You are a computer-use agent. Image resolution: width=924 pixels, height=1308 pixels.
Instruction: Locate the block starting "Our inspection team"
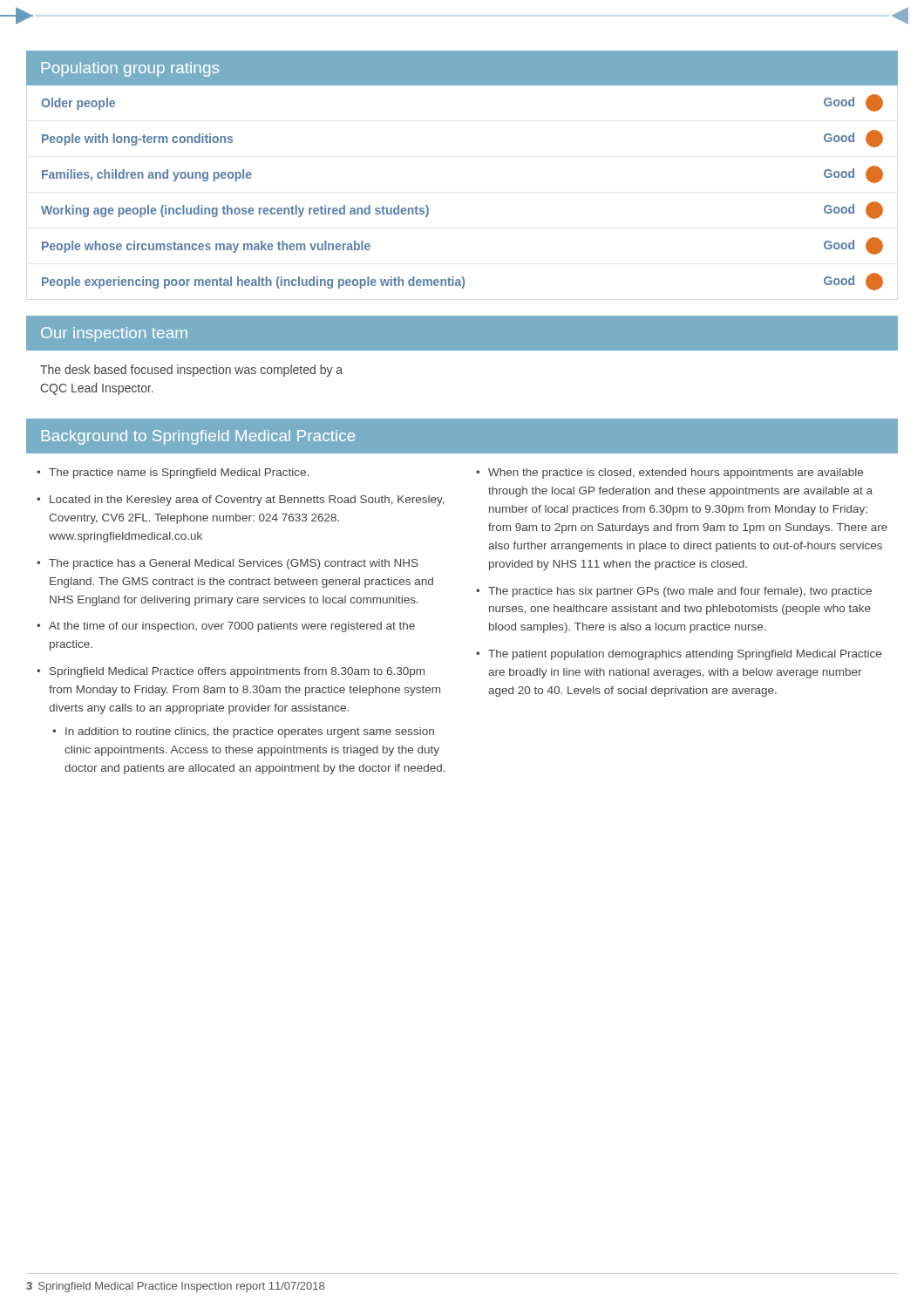[114, 333]
